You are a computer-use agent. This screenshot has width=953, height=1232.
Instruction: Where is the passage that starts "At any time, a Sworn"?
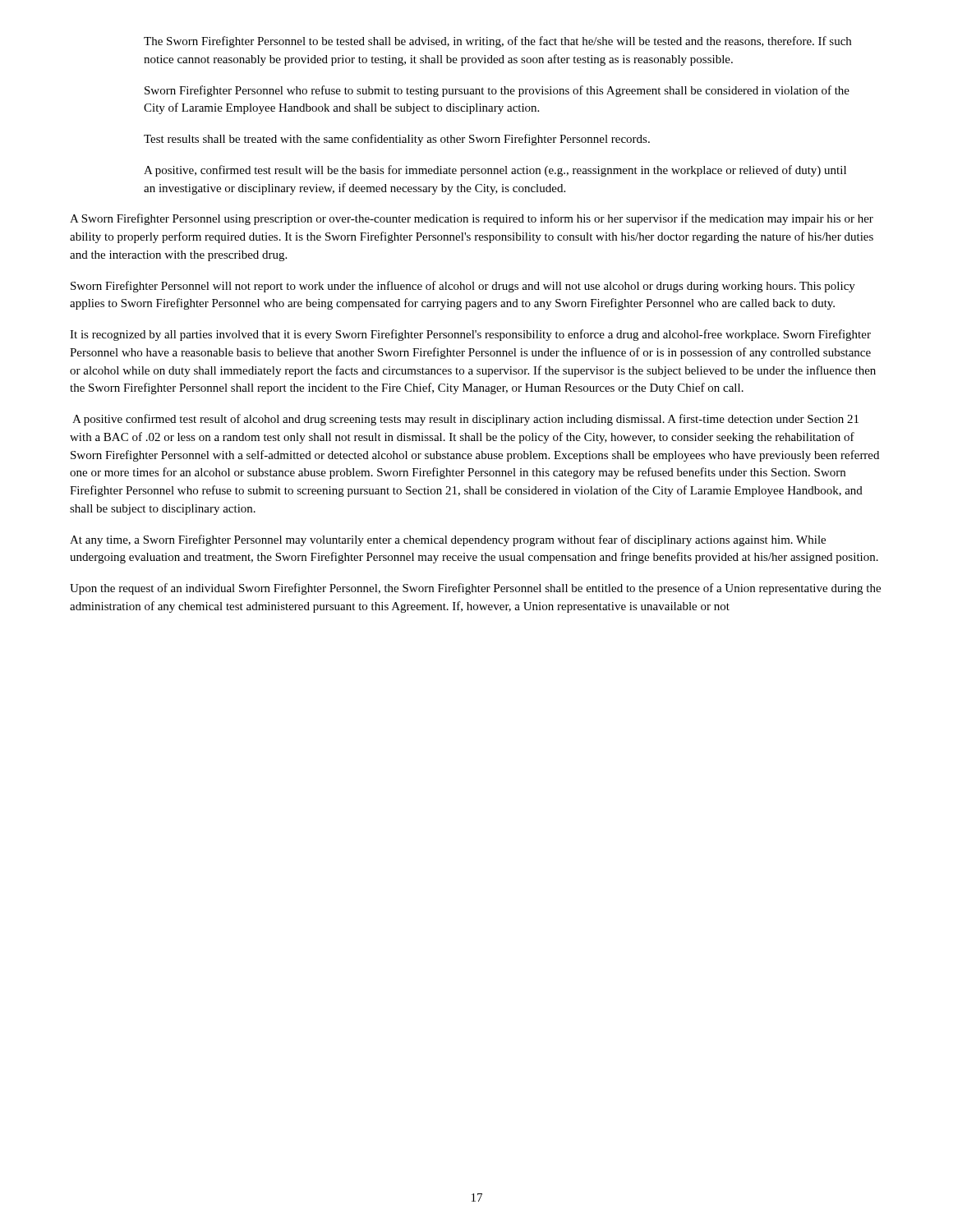point(474,548)
